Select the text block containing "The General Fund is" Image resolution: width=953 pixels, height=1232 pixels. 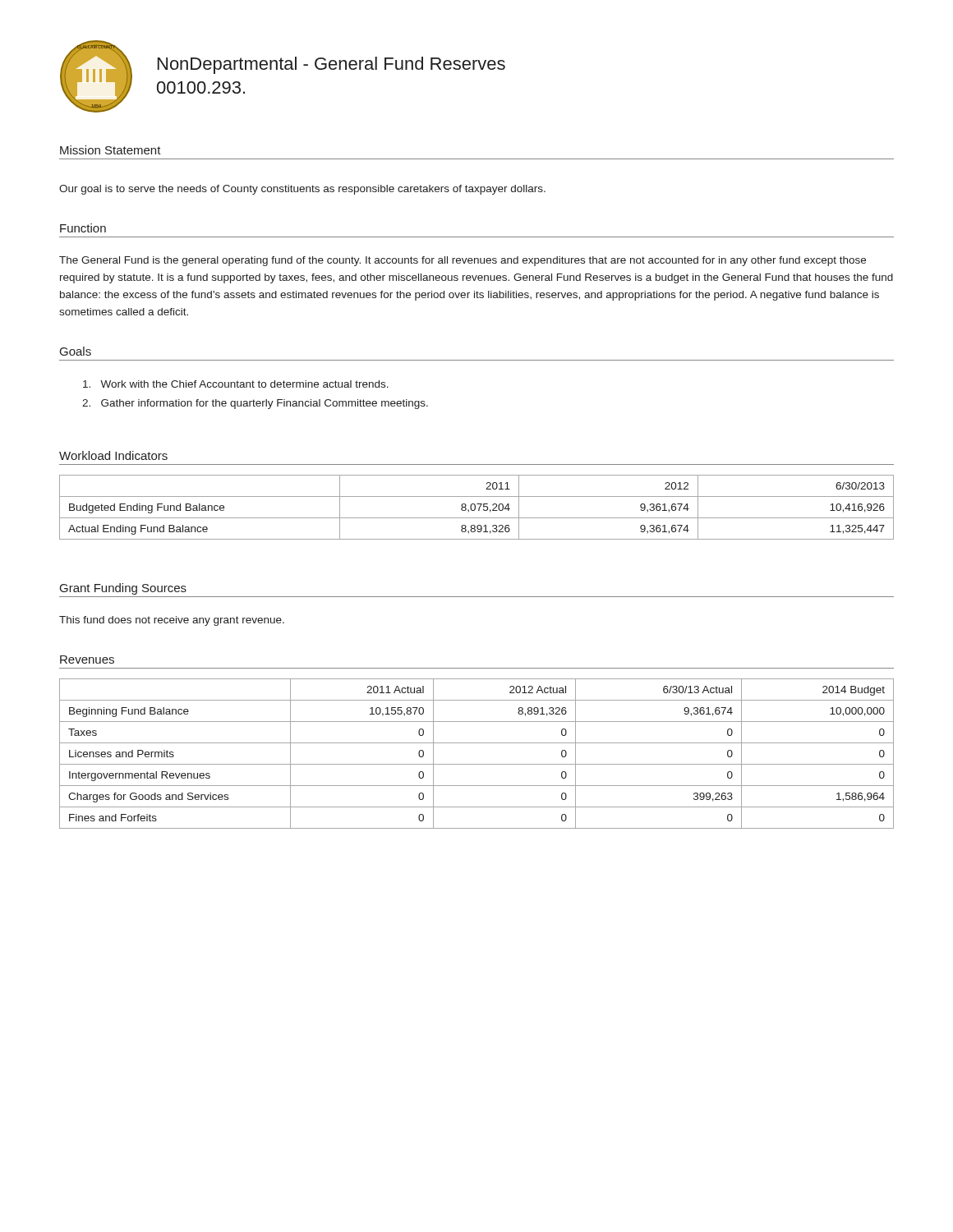pyautogui.click(x=476, y=286)
